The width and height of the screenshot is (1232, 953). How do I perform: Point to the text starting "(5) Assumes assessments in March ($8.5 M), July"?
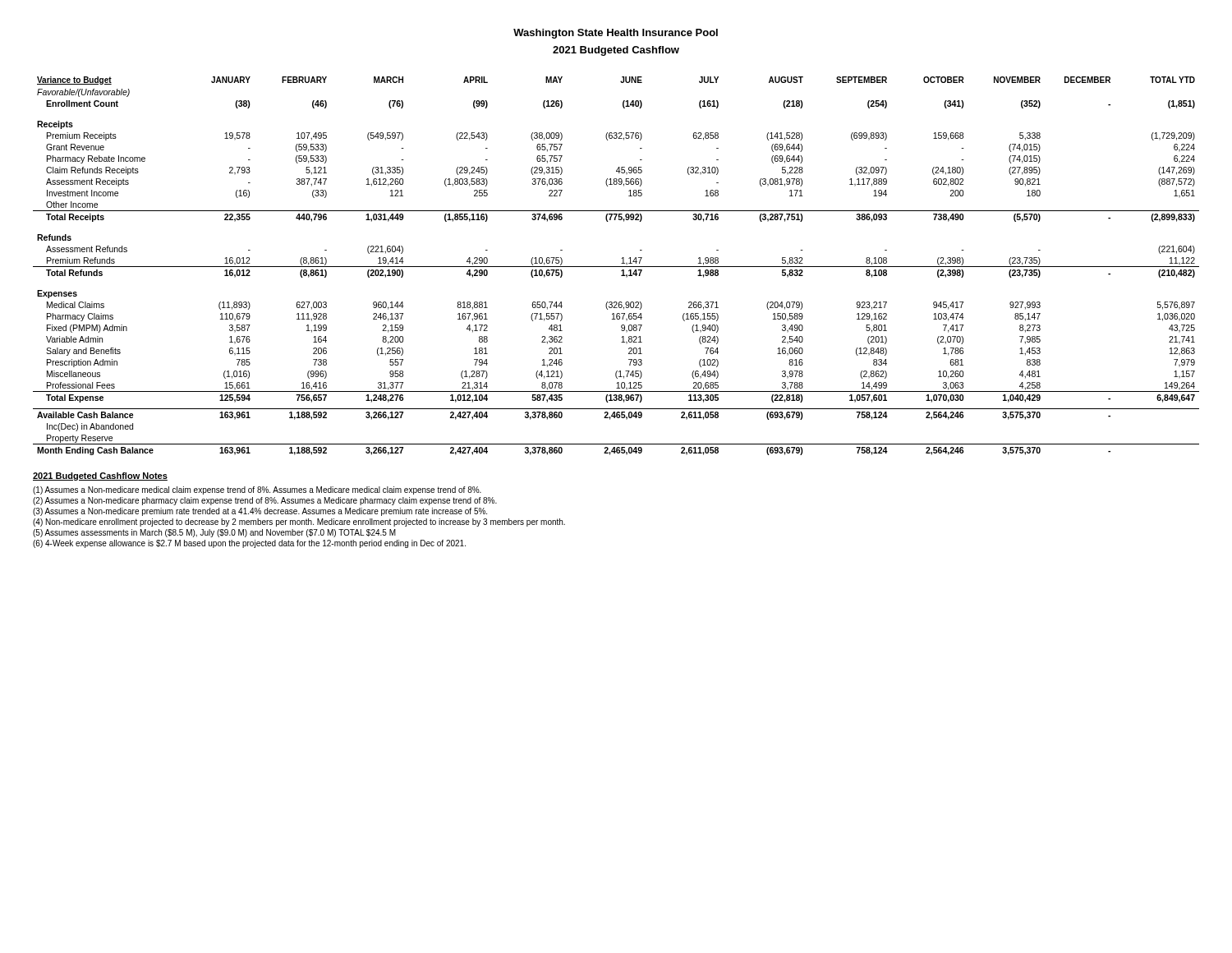click(x=214, y=532)
